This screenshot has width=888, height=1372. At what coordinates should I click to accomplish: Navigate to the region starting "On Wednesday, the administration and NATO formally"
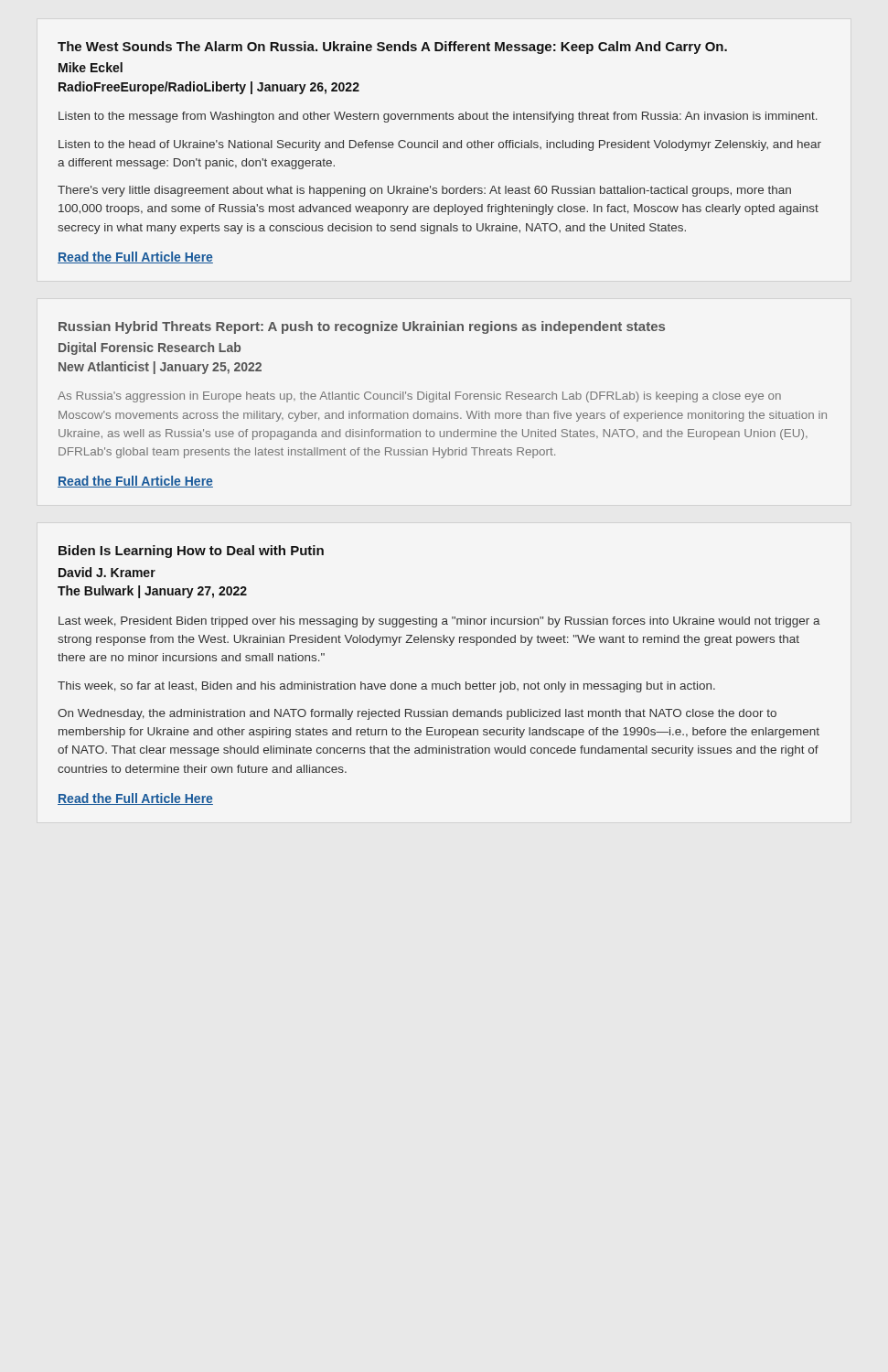pos(439,741)
